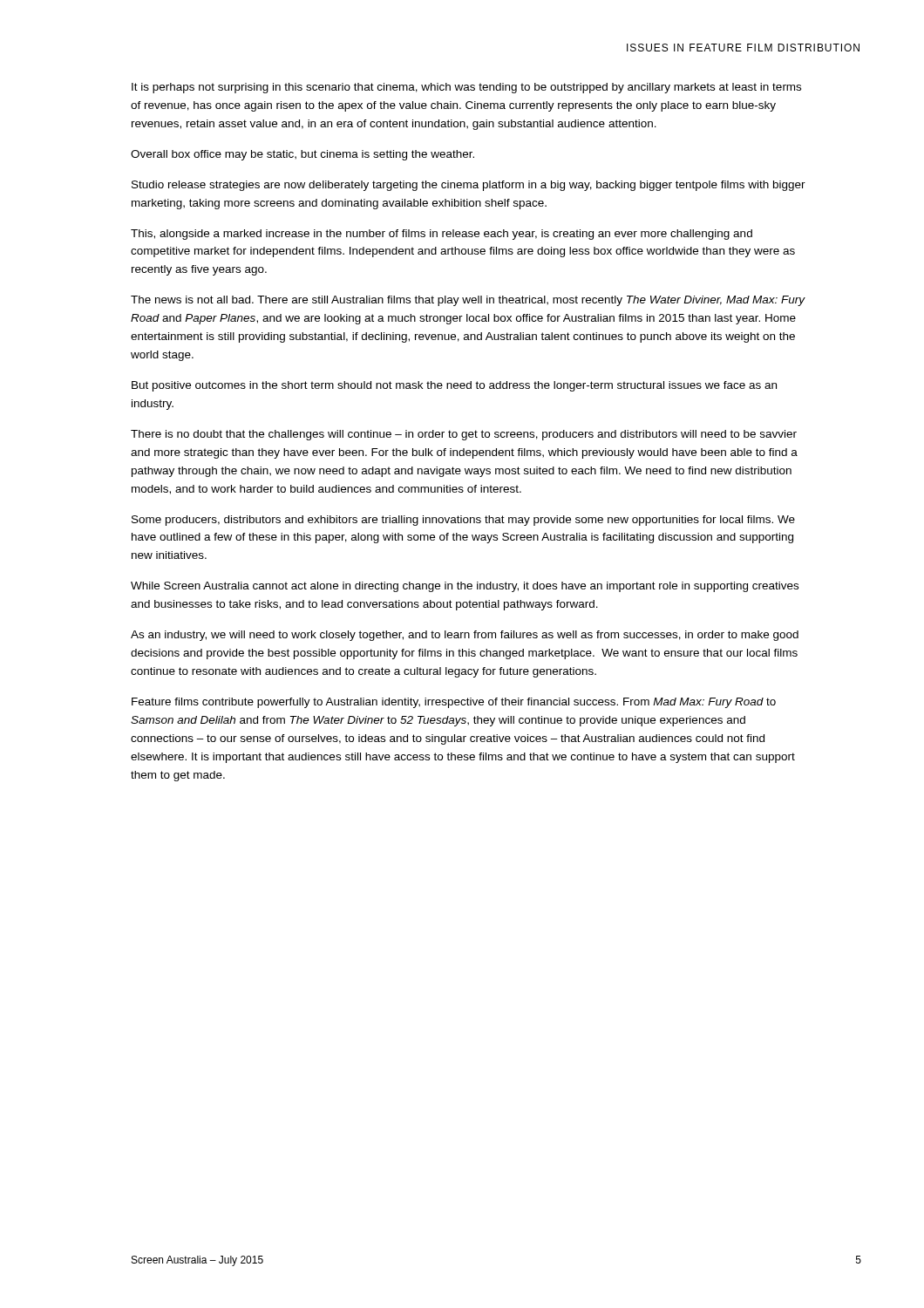Find the block on this page that starts "As an industry, we"
Screen dimensions: 1308x924
[465, 653]
